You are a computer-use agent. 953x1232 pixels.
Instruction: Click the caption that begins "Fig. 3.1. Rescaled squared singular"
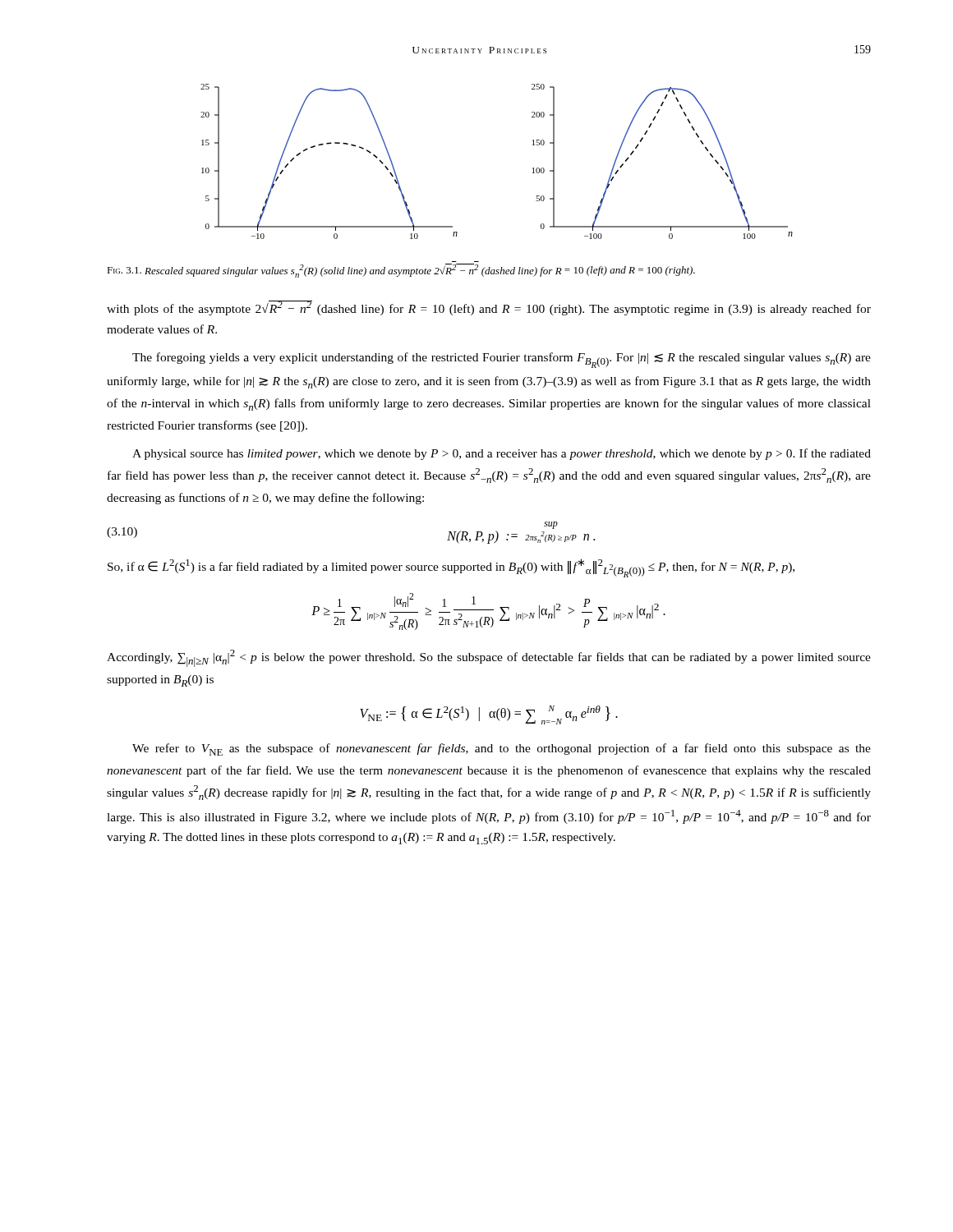coord(401,270)
